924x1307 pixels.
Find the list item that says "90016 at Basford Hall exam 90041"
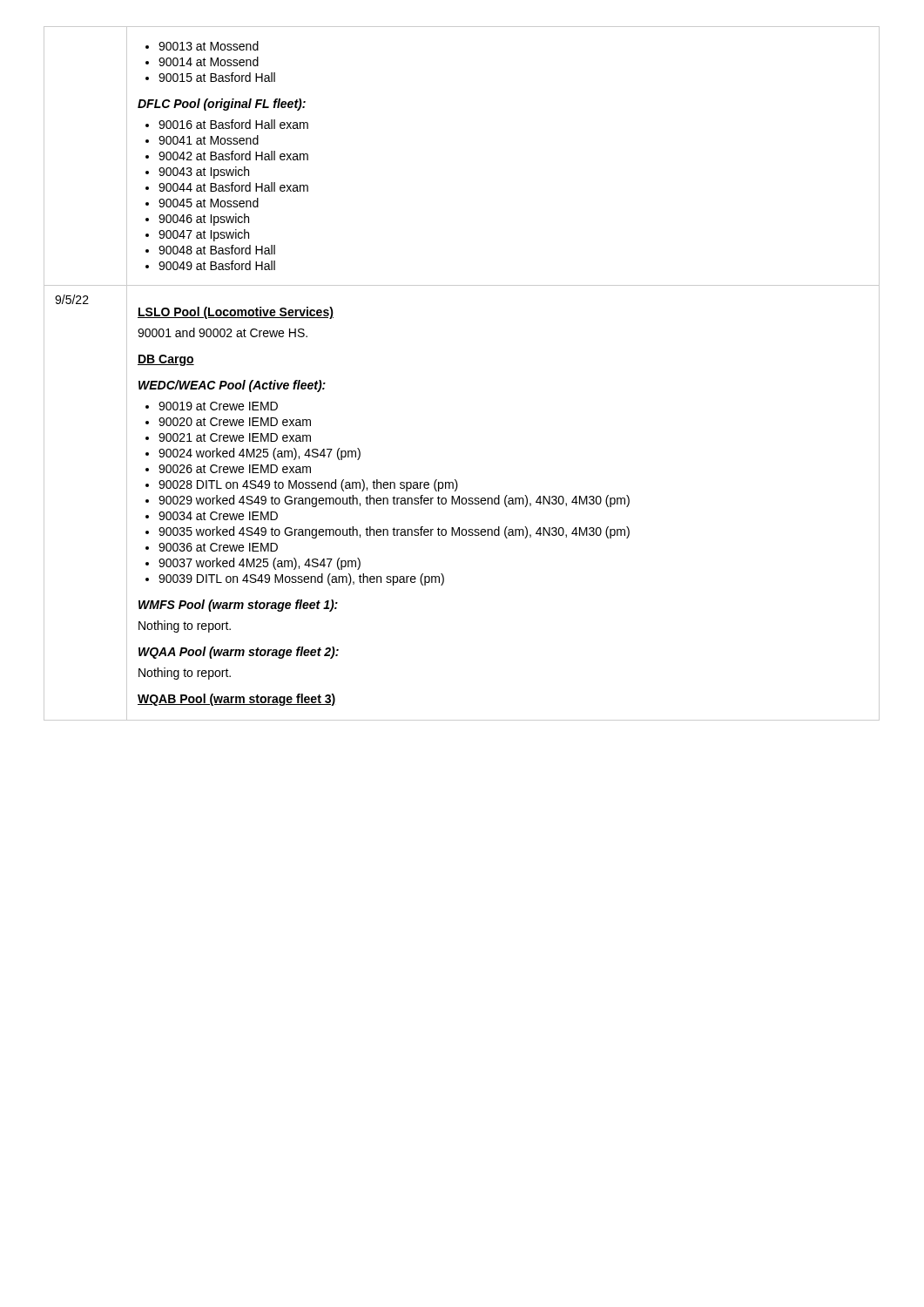(227, 124)
